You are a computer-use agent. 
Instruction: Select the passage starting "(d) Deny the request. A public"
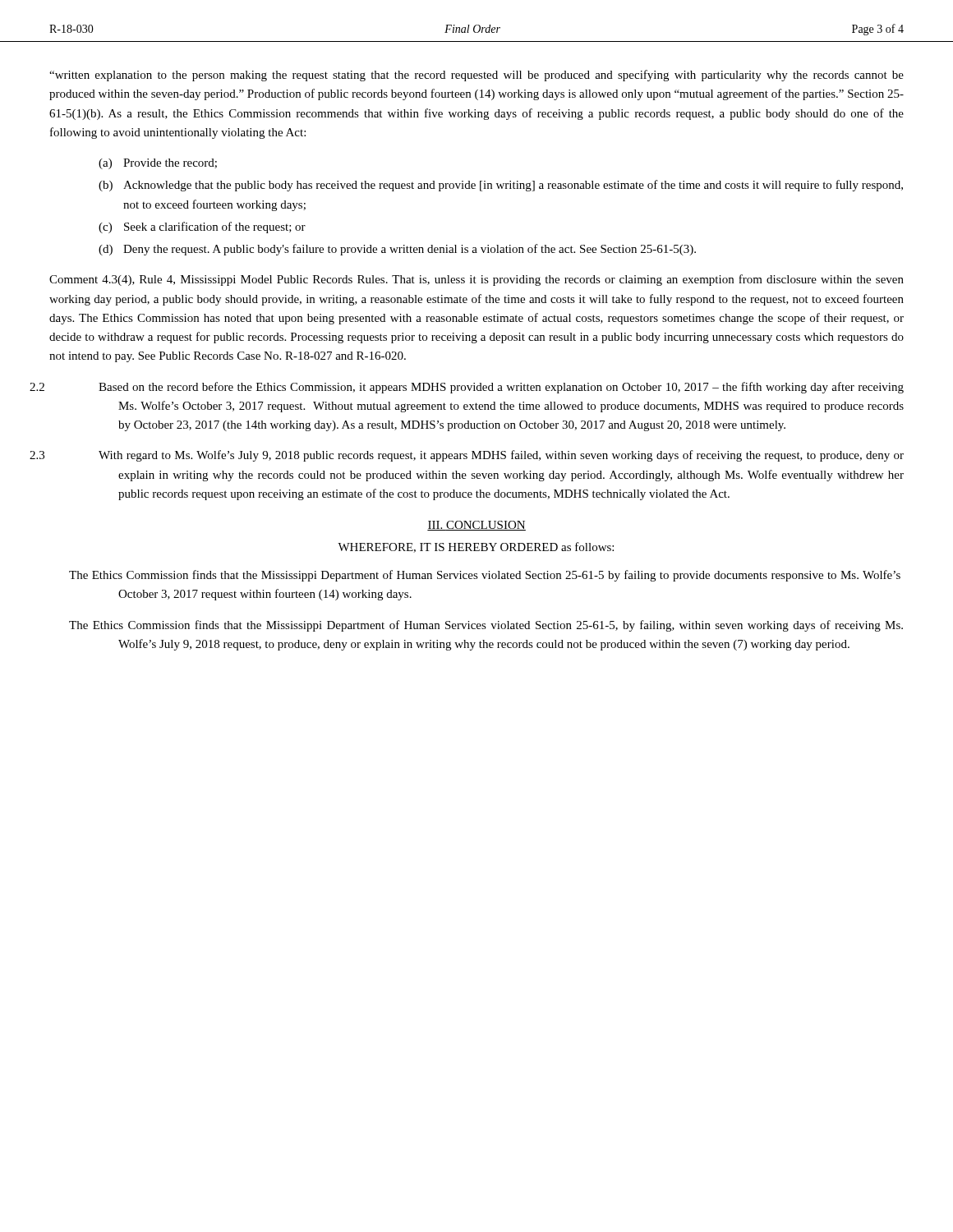pos(501,249)
